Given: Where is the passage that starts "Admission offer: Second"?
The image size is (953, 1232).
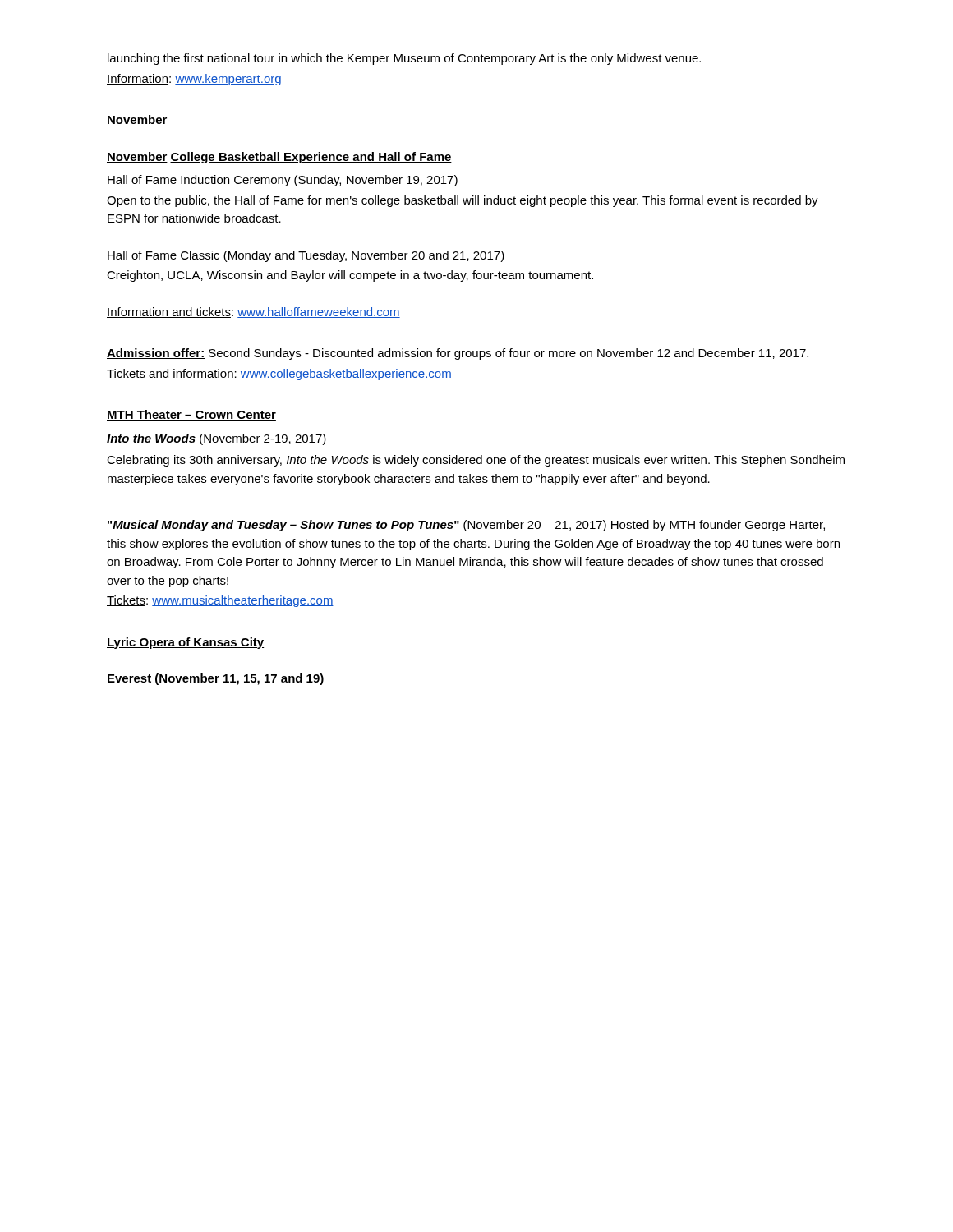Looking at the screenshot, I should coord(458,353).
